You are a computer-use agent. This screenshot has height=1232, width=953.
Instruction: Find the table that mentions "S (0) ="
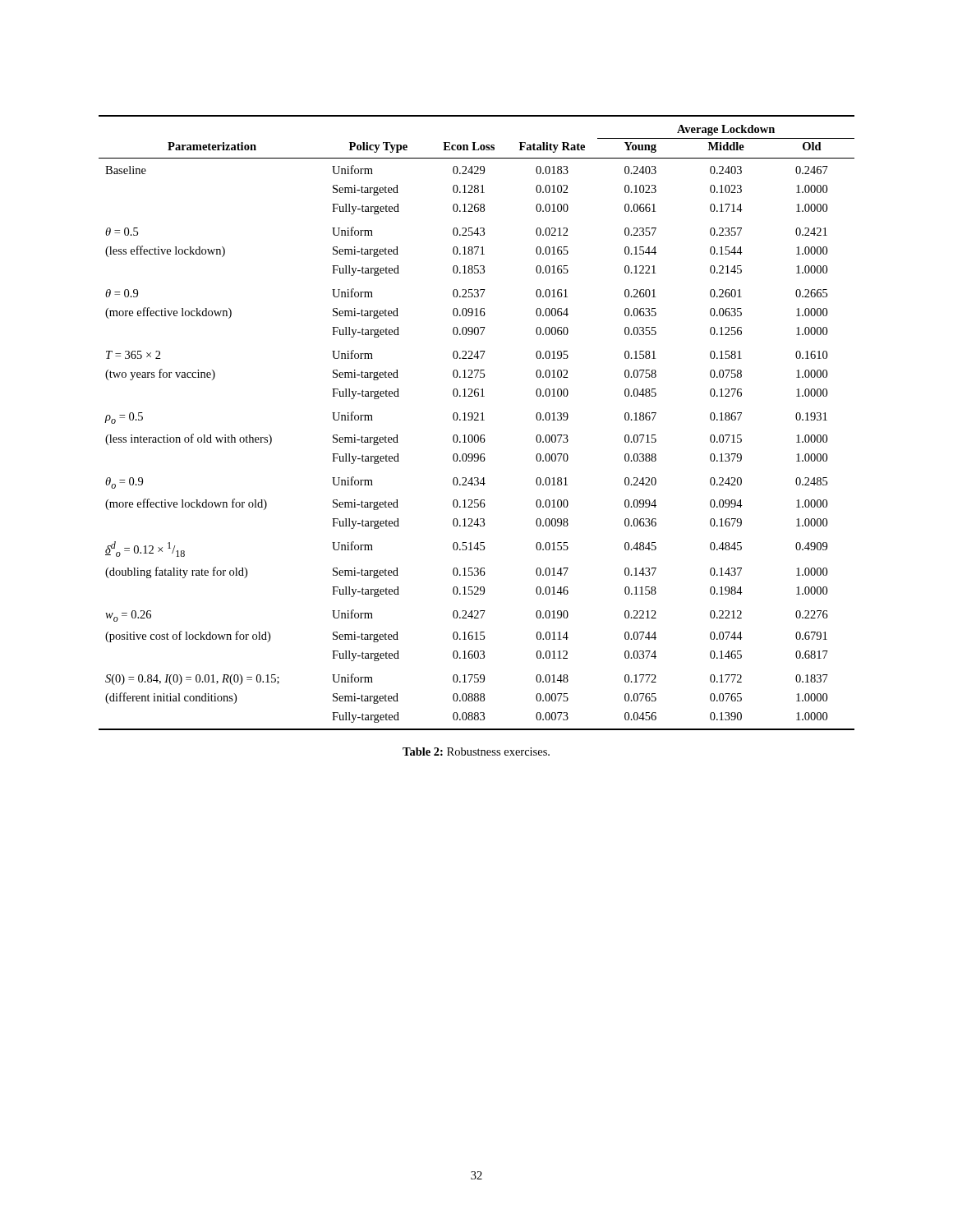pos(476,423)
